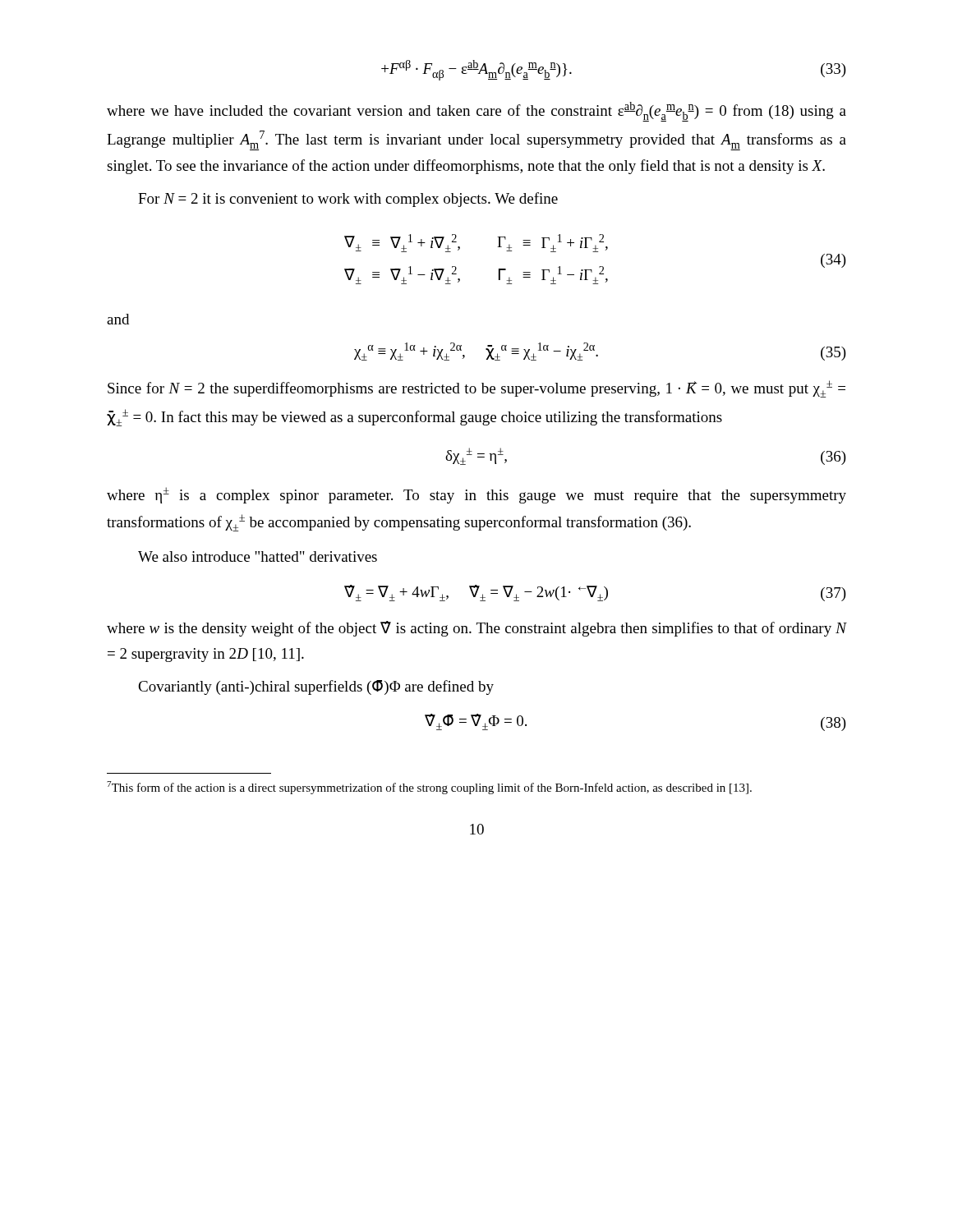The height and width of the screenshot is (1232, 953).
Task: Click on the passage starting "∇̂± = ∇± + 4wΓ±,"
Action: click(595, 593)
